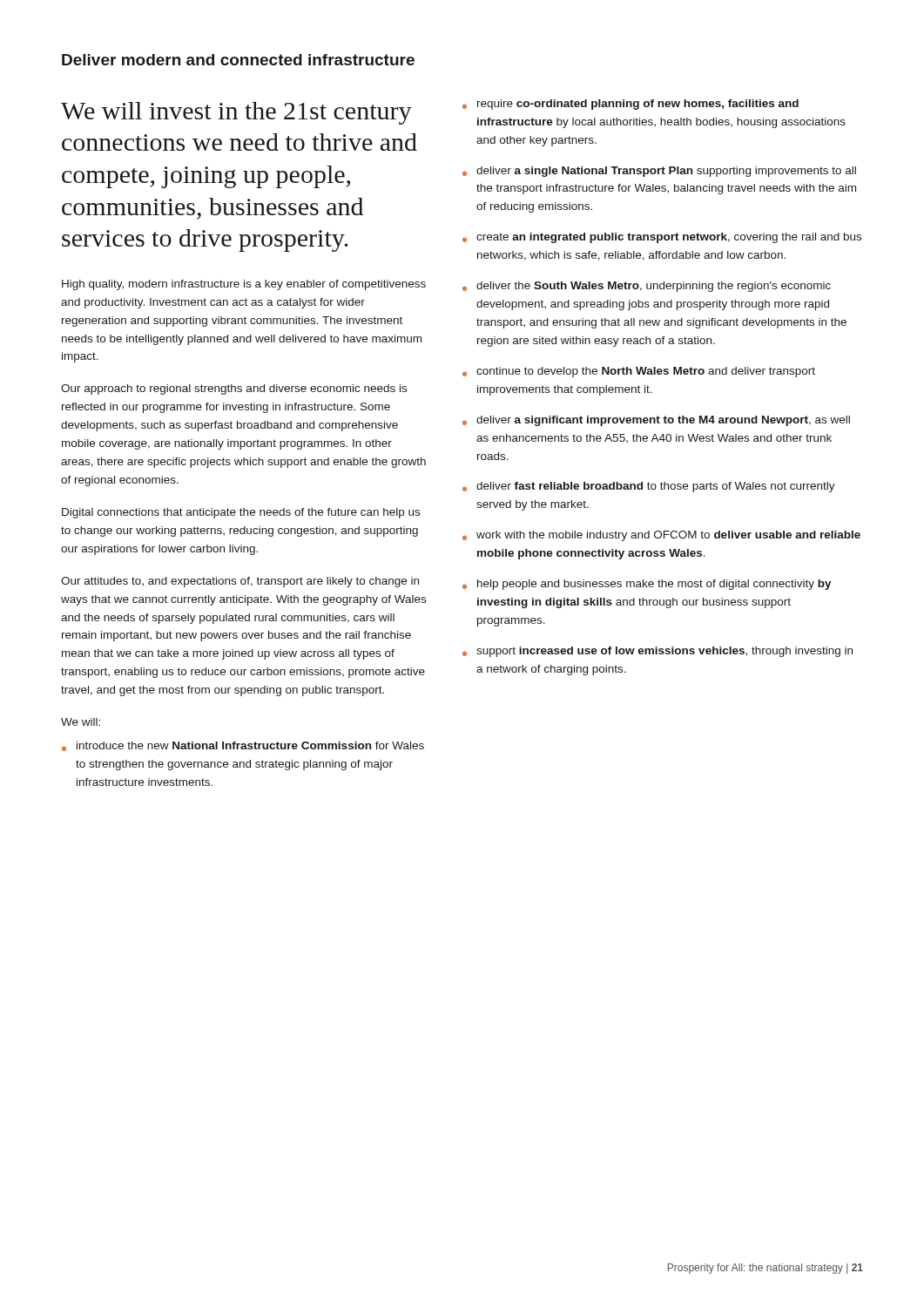Screen dimensions: 1307x924
Task: Locate the list item with the text "• require co-ordinated planning of new"
Action: pyautogui.click(x=662, y=122)
